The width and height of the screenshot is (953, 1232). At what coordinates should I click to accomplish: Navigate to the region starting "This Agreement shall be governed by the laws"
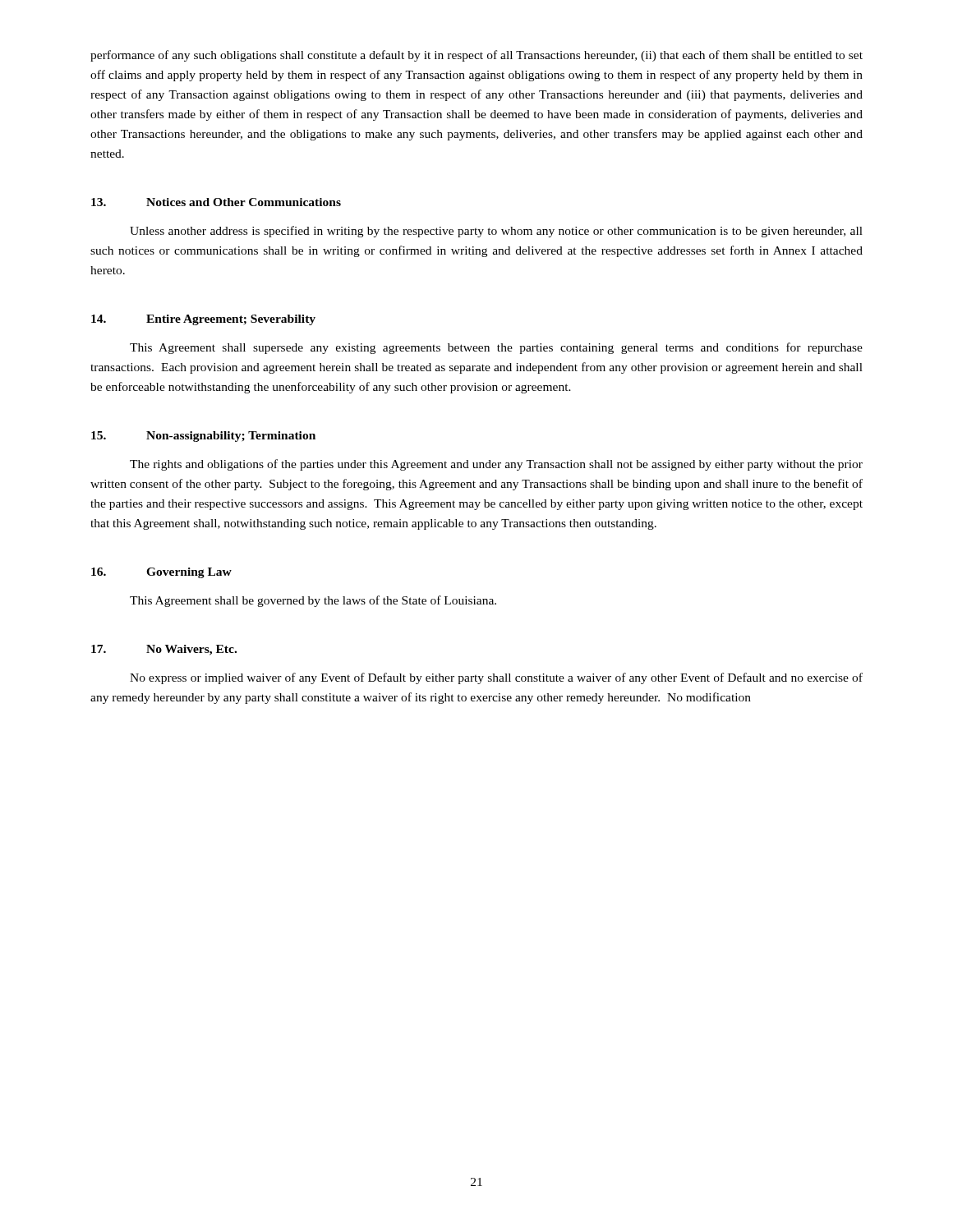tap(314, 600)
